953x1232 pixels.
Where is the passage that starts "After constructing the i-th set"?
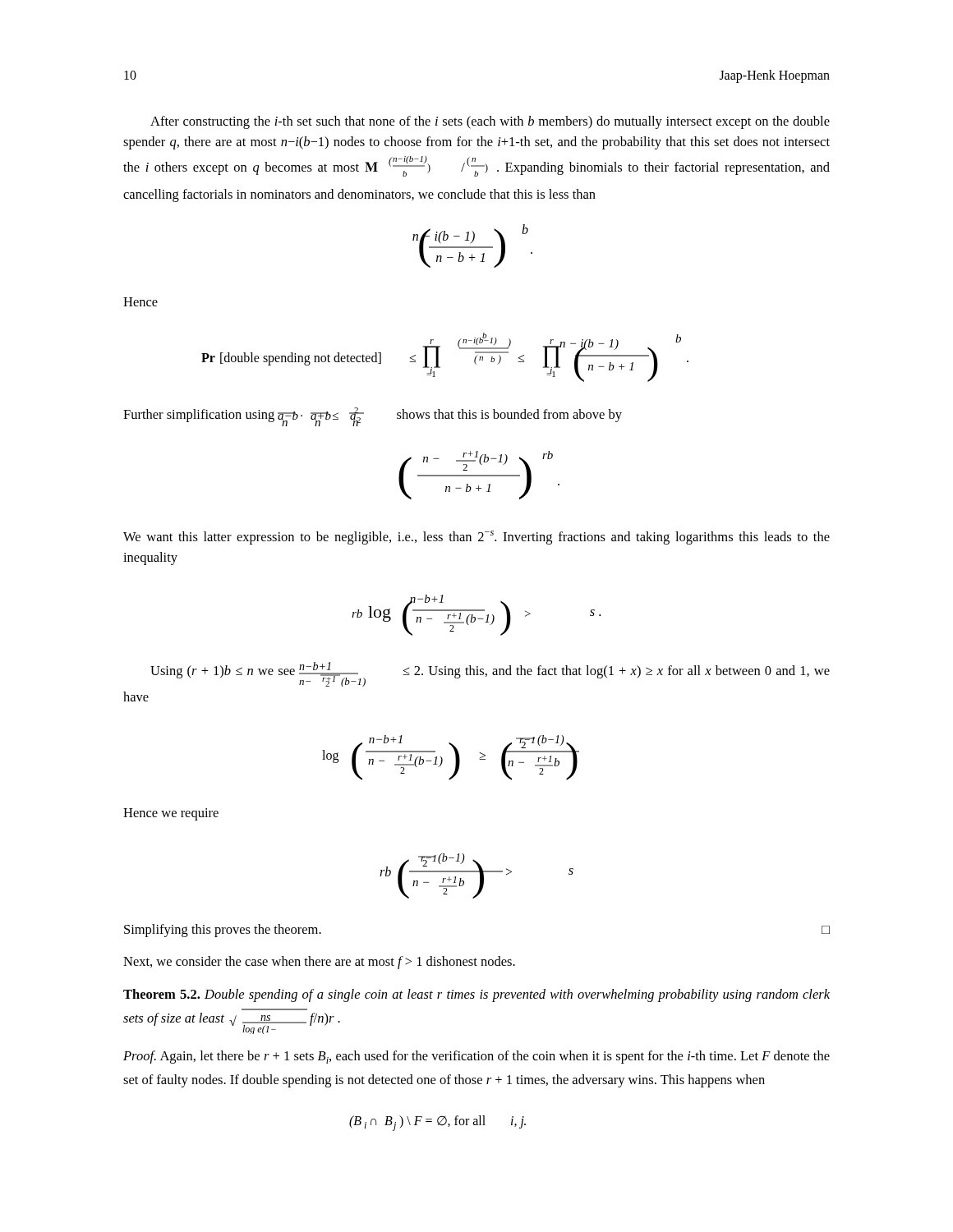click(476, 158)
